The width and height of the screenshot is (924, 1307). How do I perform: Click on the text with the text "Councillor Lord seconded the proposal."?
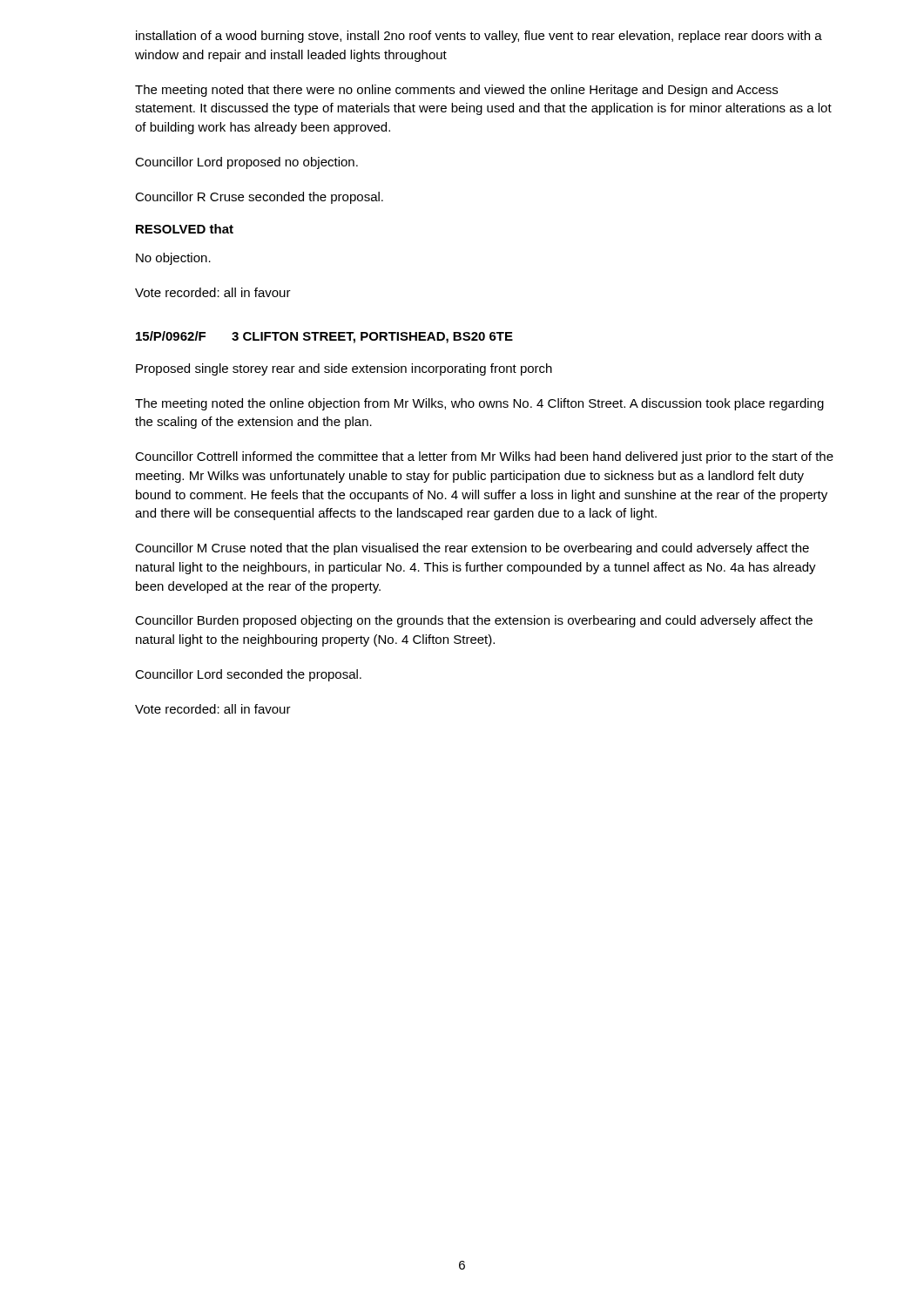click(x=249, y=674)
